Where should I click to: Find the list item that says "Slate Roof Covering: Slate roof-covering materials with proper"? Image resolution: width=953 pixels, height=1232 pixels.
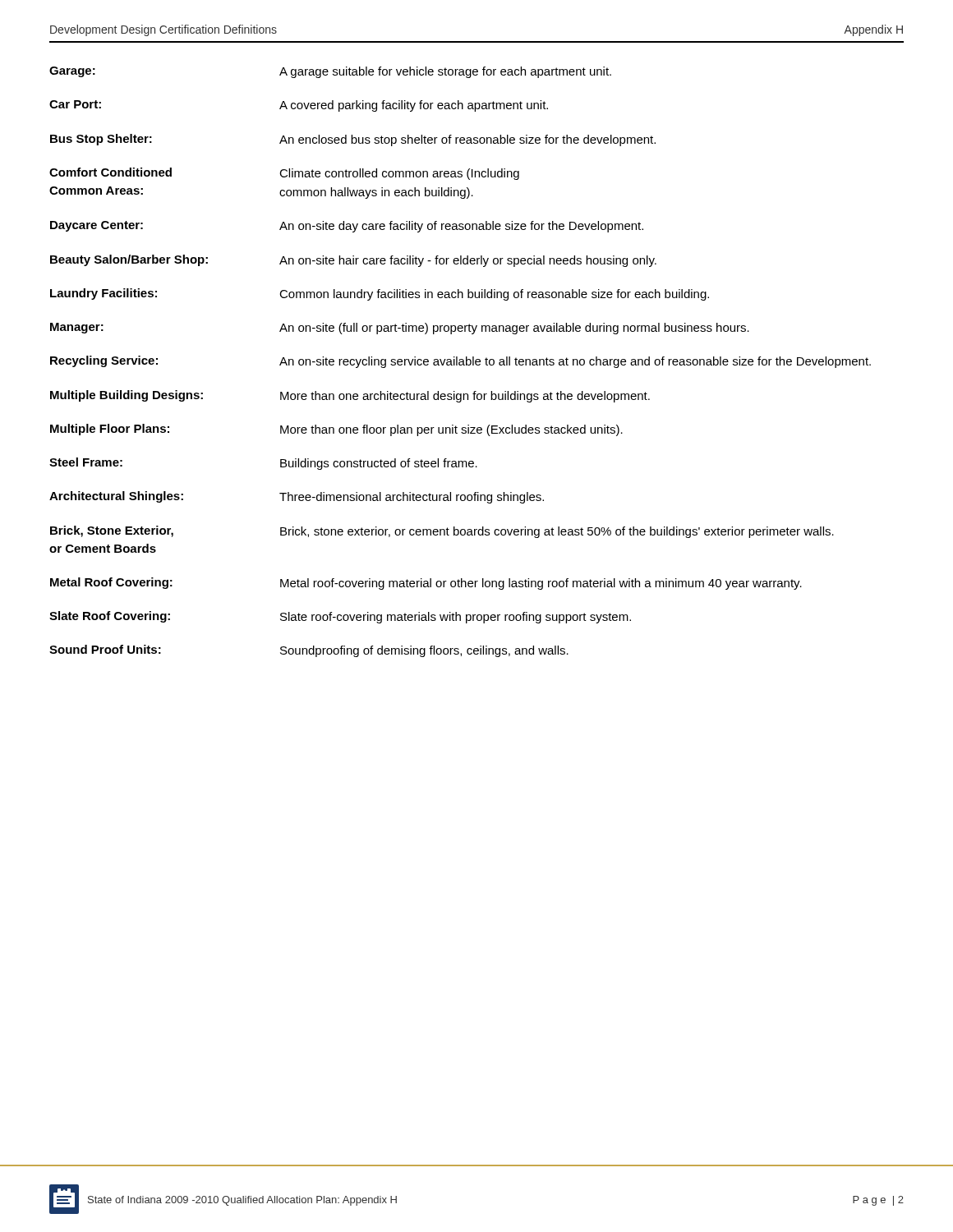coord(476,616)
